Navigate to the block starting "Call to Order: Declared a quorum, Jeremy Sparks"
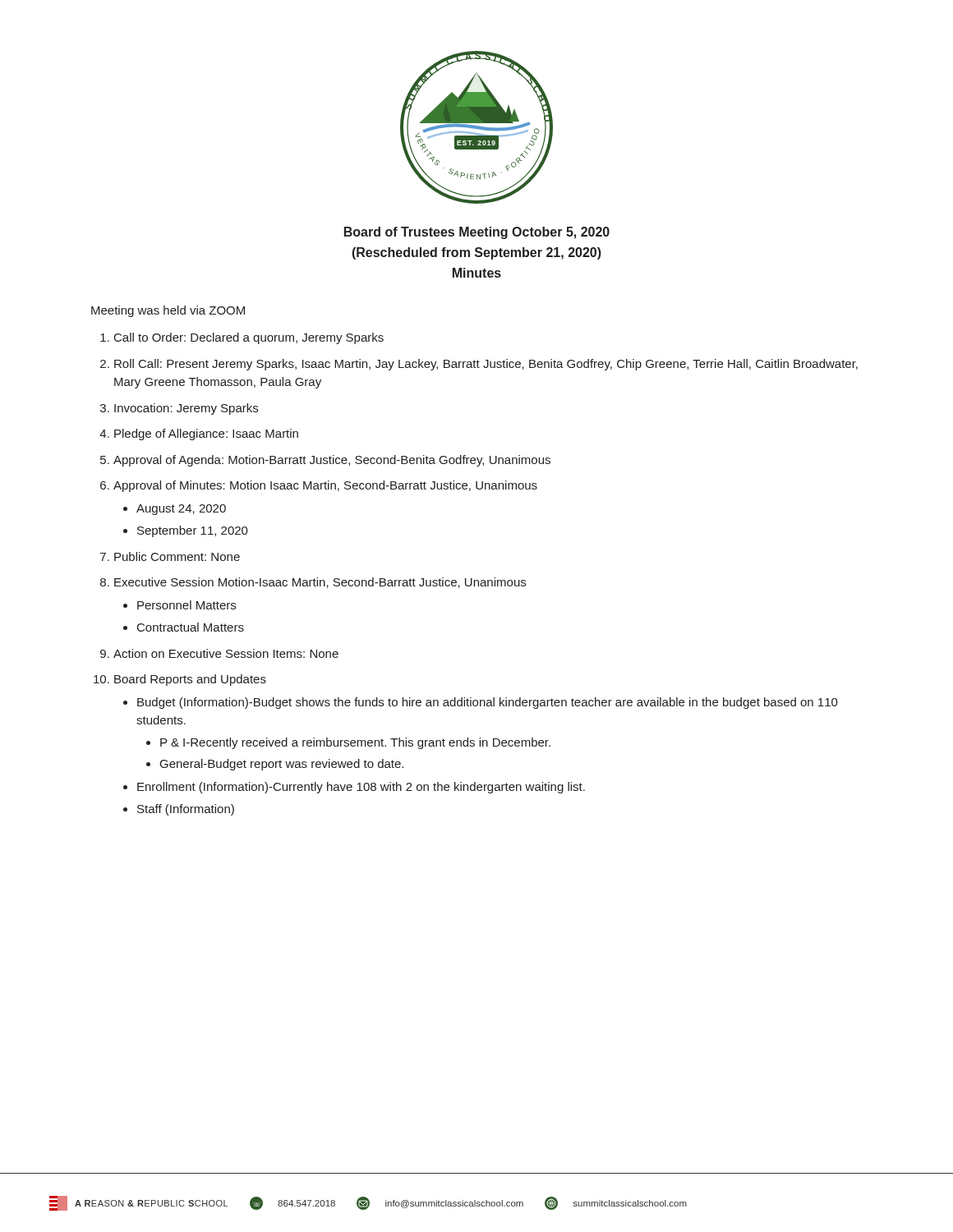This screenshot has width=953, height=1232. [249, 338]
